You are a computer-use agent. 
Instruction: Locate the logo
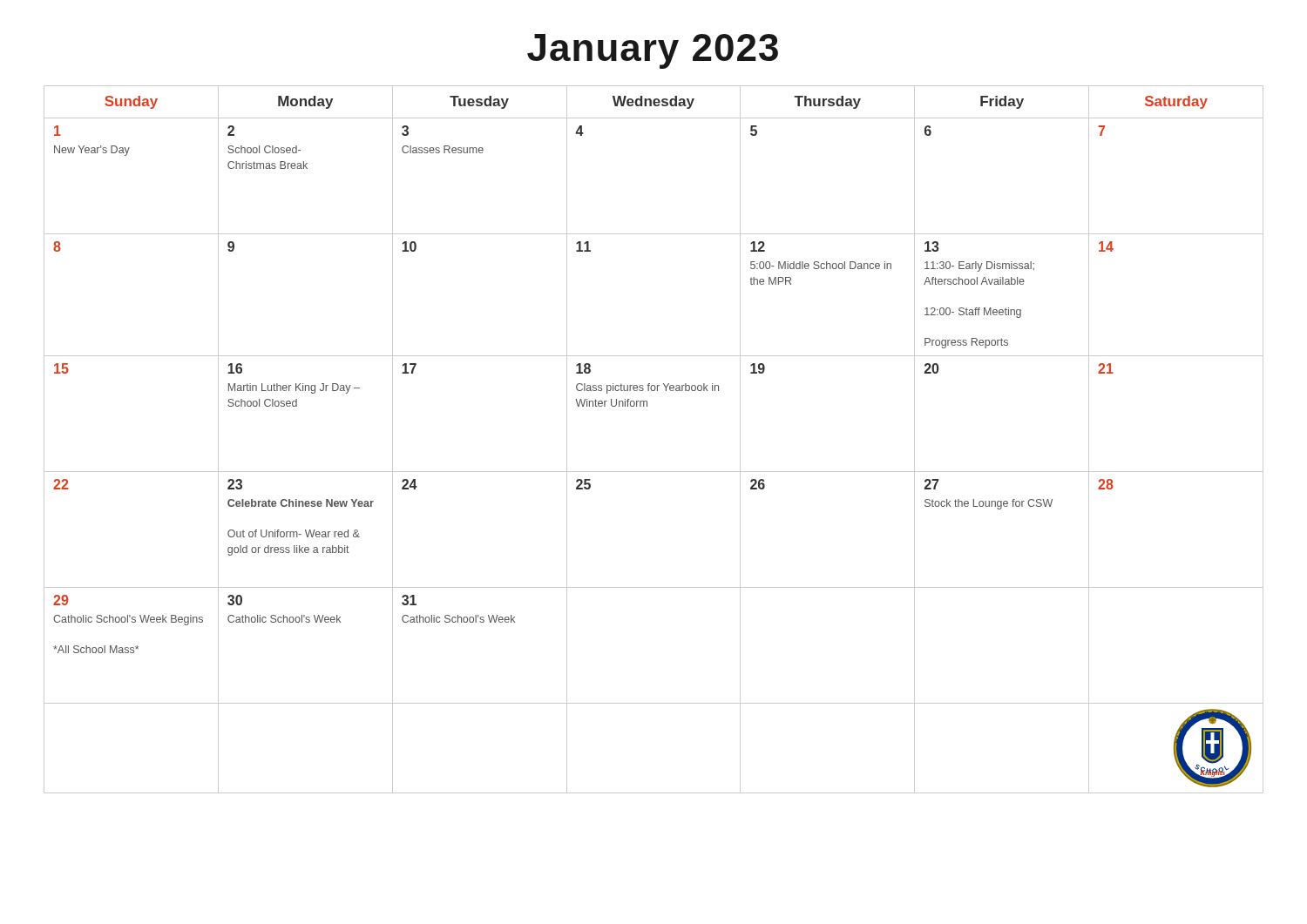coord(1176,748)
